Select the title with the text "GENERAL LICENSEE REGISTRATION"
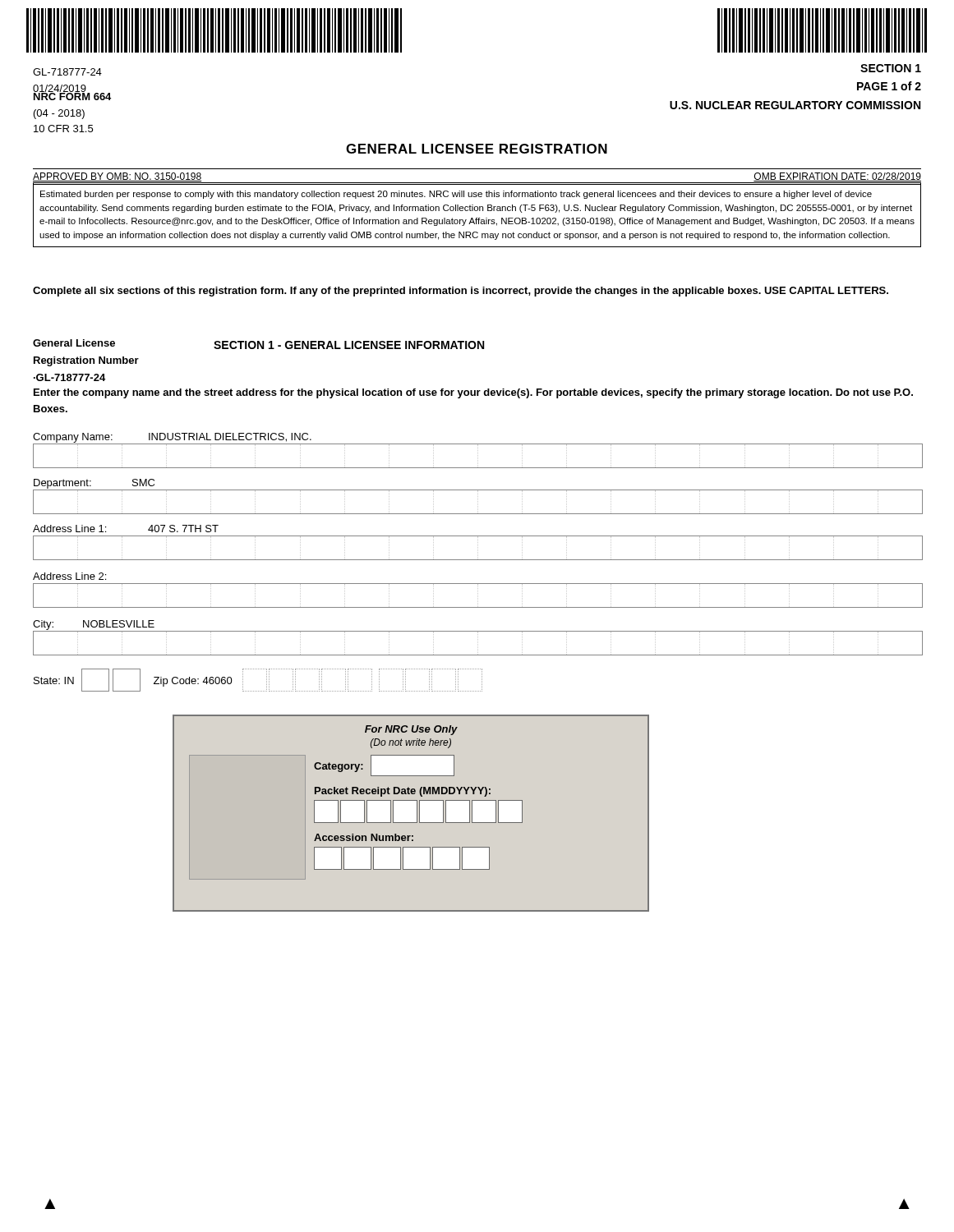 click(477, 149)
